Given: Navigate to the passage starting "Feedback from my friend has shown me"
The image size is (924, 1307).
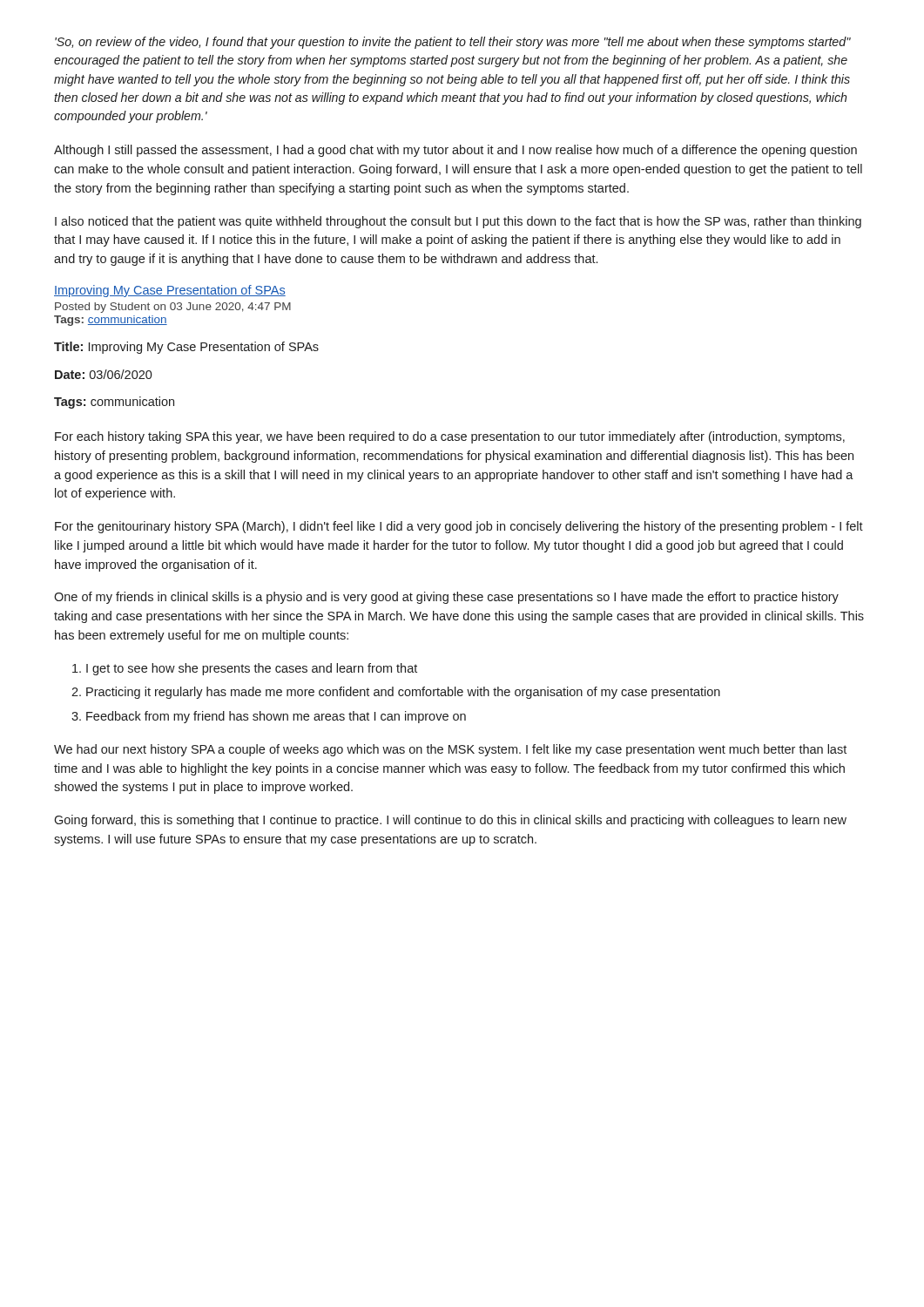Looking at the screenshot, I should 276,716.
